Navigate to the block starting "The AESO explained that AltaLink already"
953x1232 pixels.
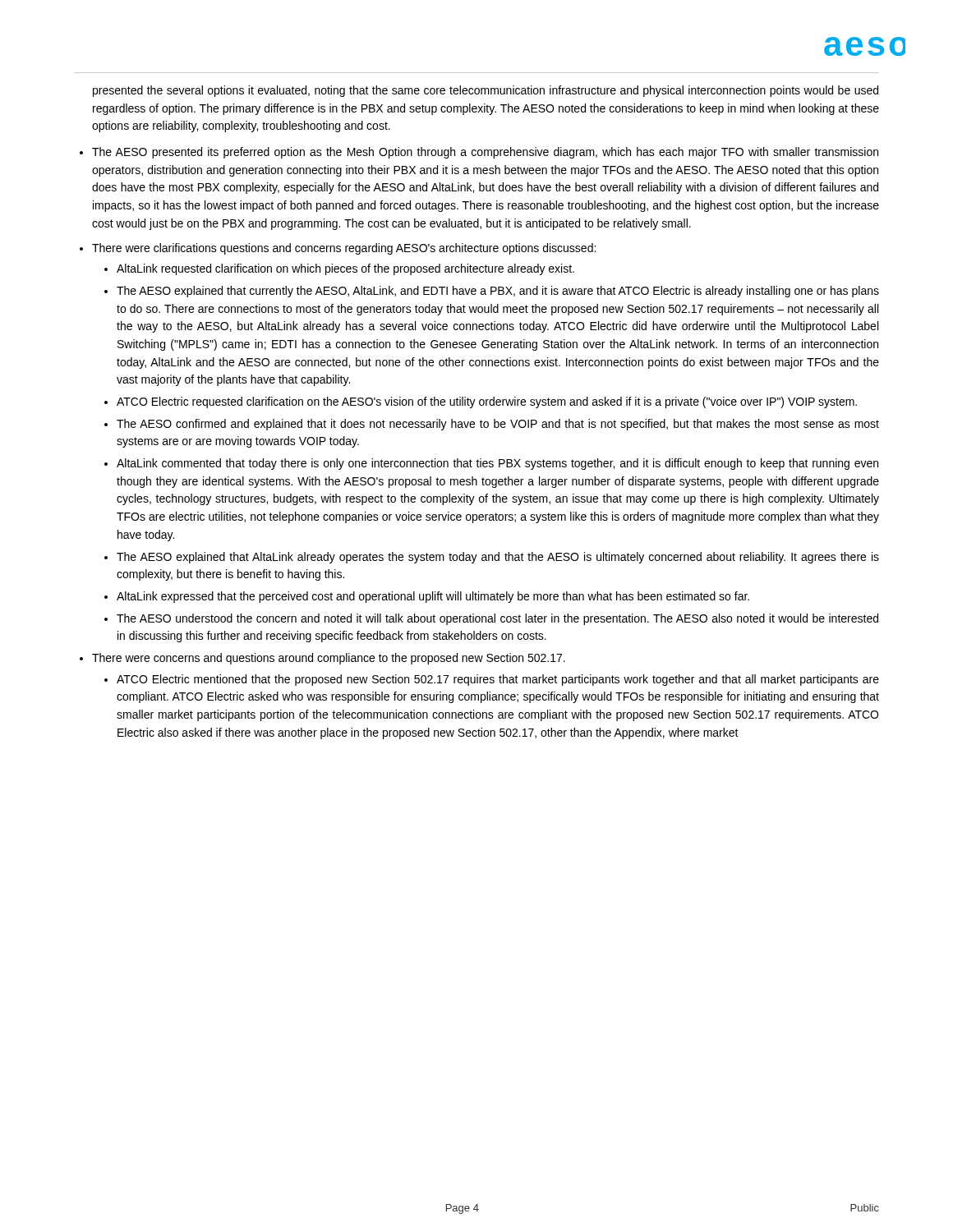(498, 565)
